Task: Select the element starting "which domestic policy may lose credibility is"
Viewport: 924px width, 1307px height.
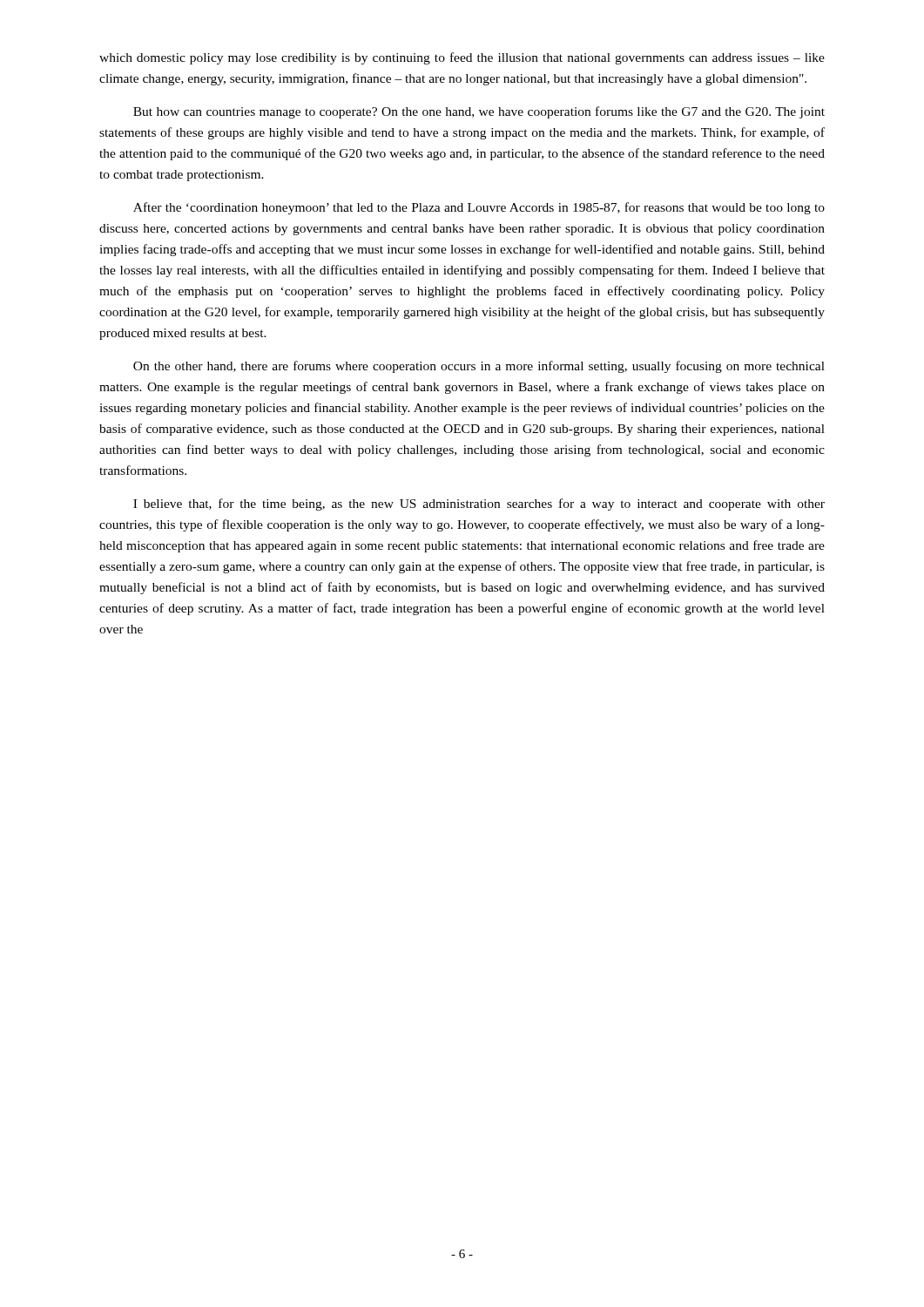Action: pos(462,68)
